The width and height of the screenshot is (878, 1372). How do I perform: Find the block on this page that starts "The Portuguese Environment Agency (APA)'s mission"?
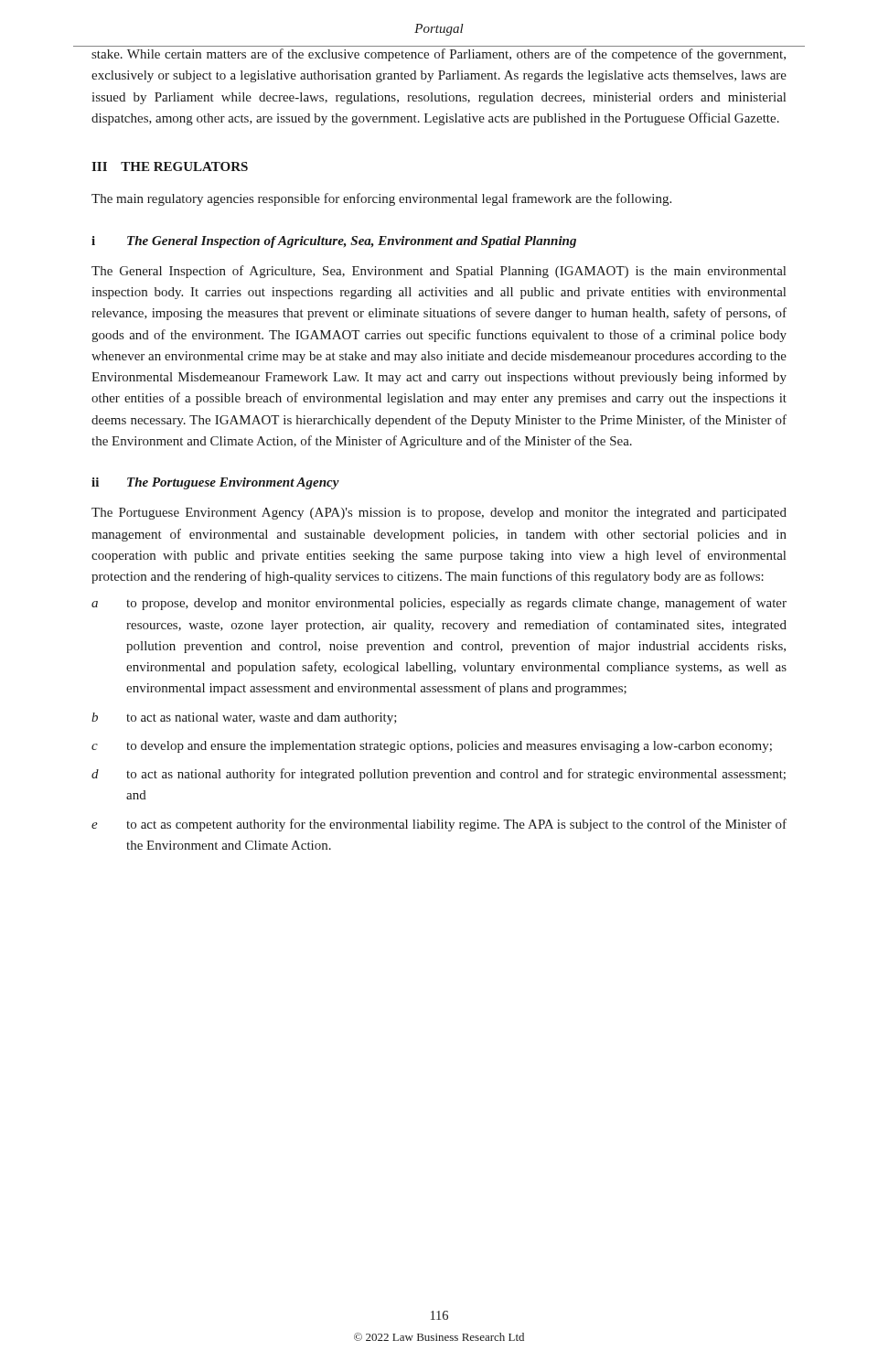coord(439,544)
